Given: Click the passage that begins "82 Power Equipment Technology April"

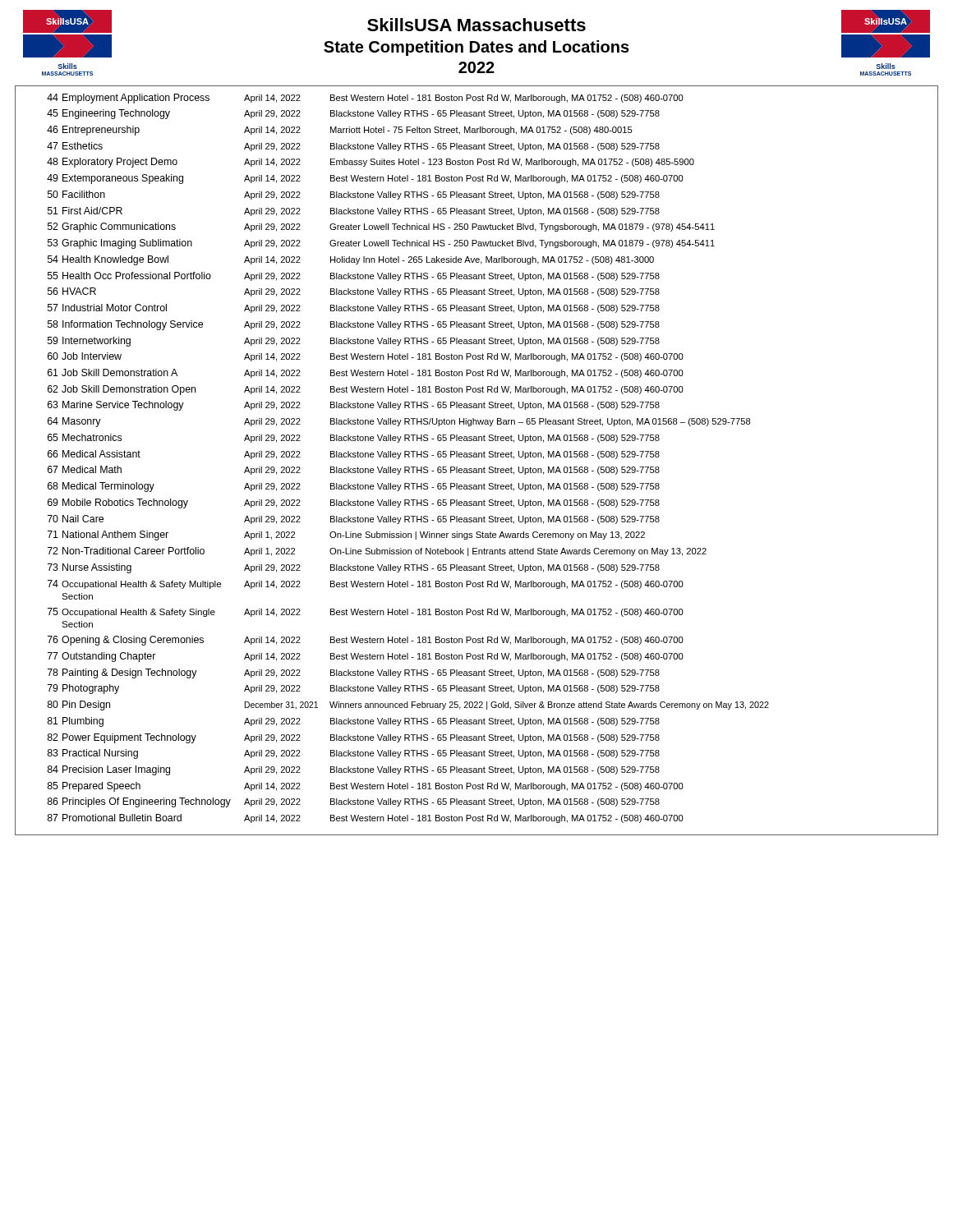Looking at the screenshot, I should coord(476,737).
